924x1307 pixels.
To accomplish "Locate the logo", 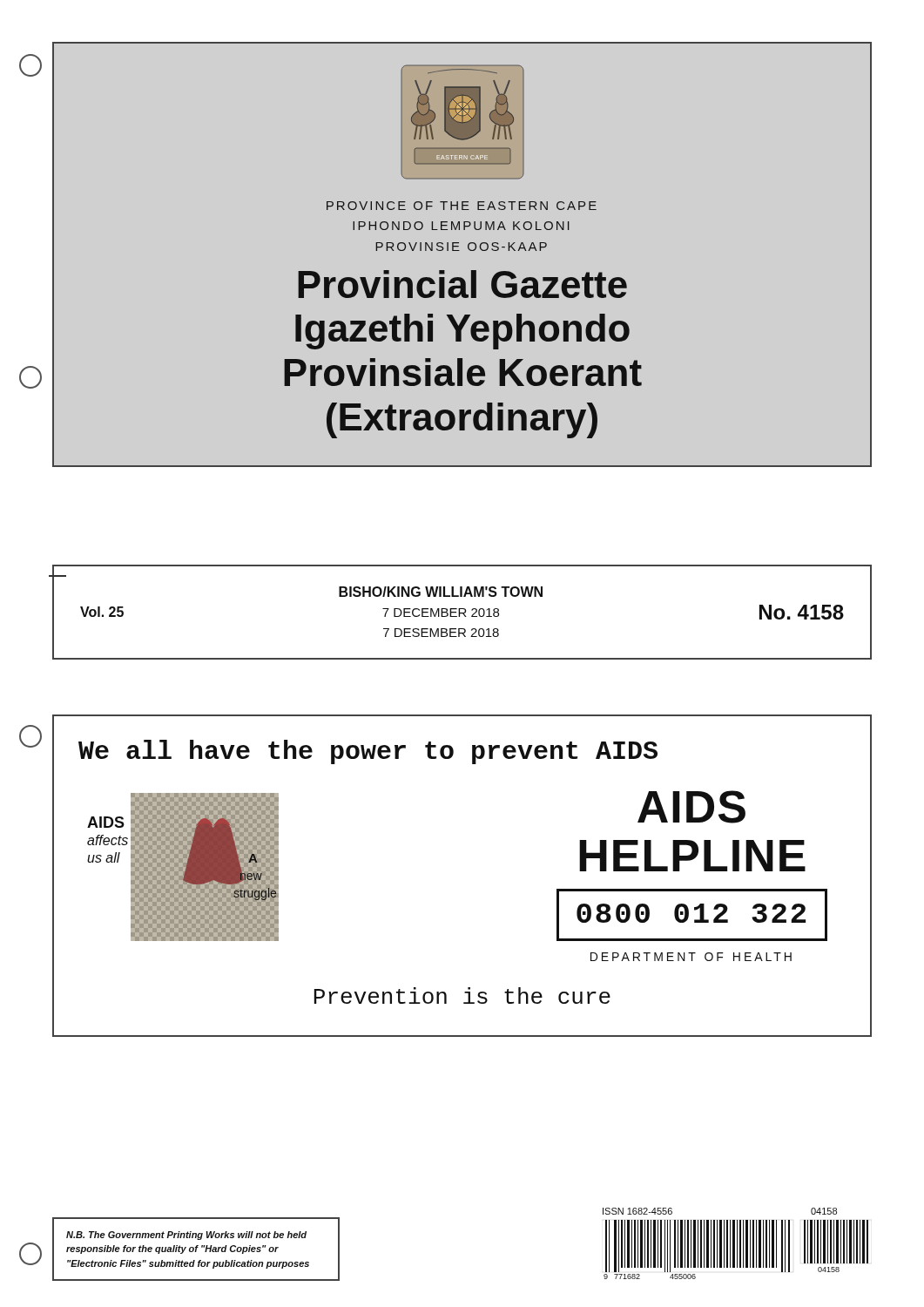I will coord(462,254).
